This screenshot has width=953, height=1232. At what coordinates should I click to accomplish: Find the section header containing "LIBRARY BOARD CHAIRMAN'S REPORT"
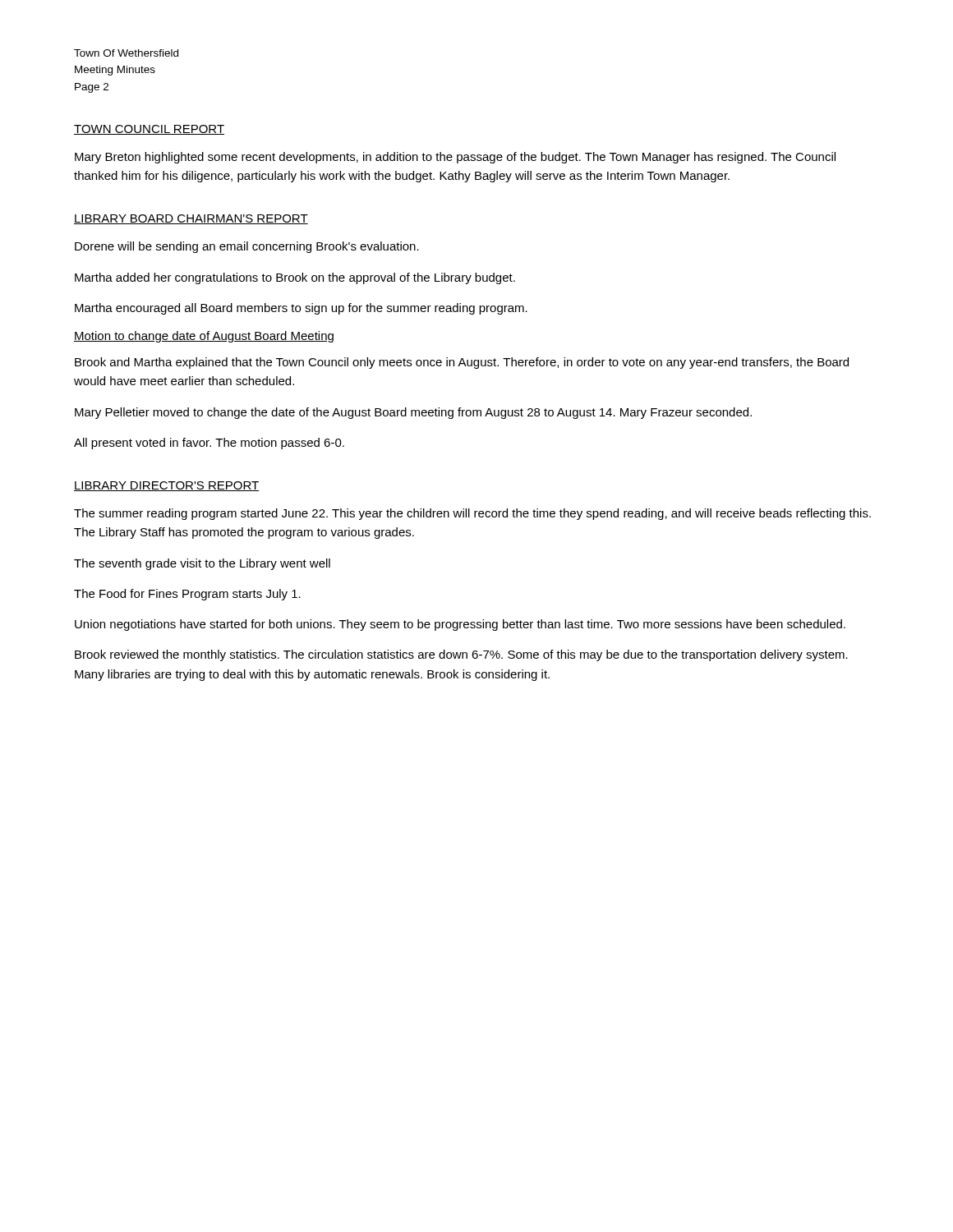(x=191, y=218)
